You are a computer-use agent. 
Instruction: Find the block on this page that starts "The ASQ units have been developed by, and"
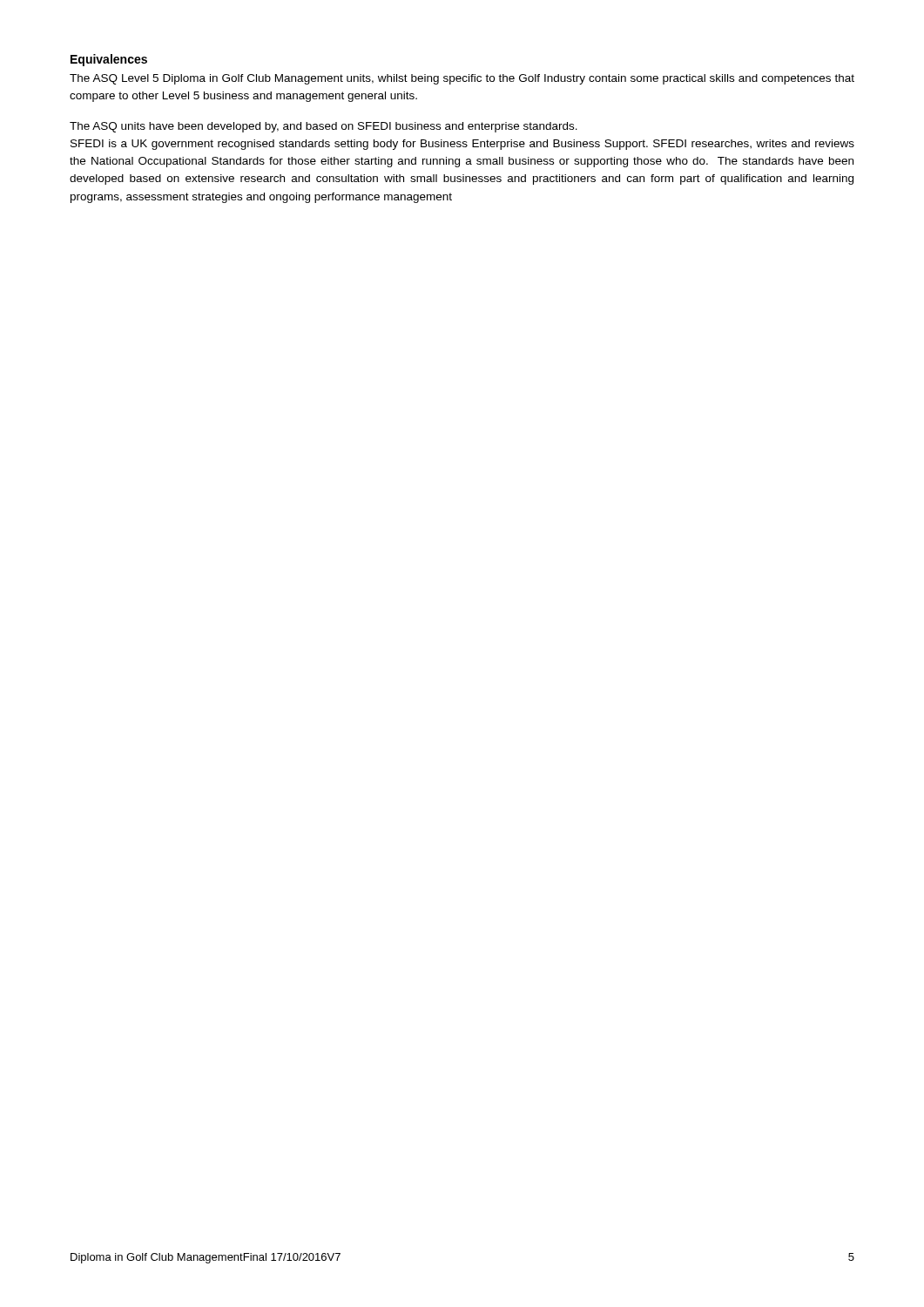(462, 161)
